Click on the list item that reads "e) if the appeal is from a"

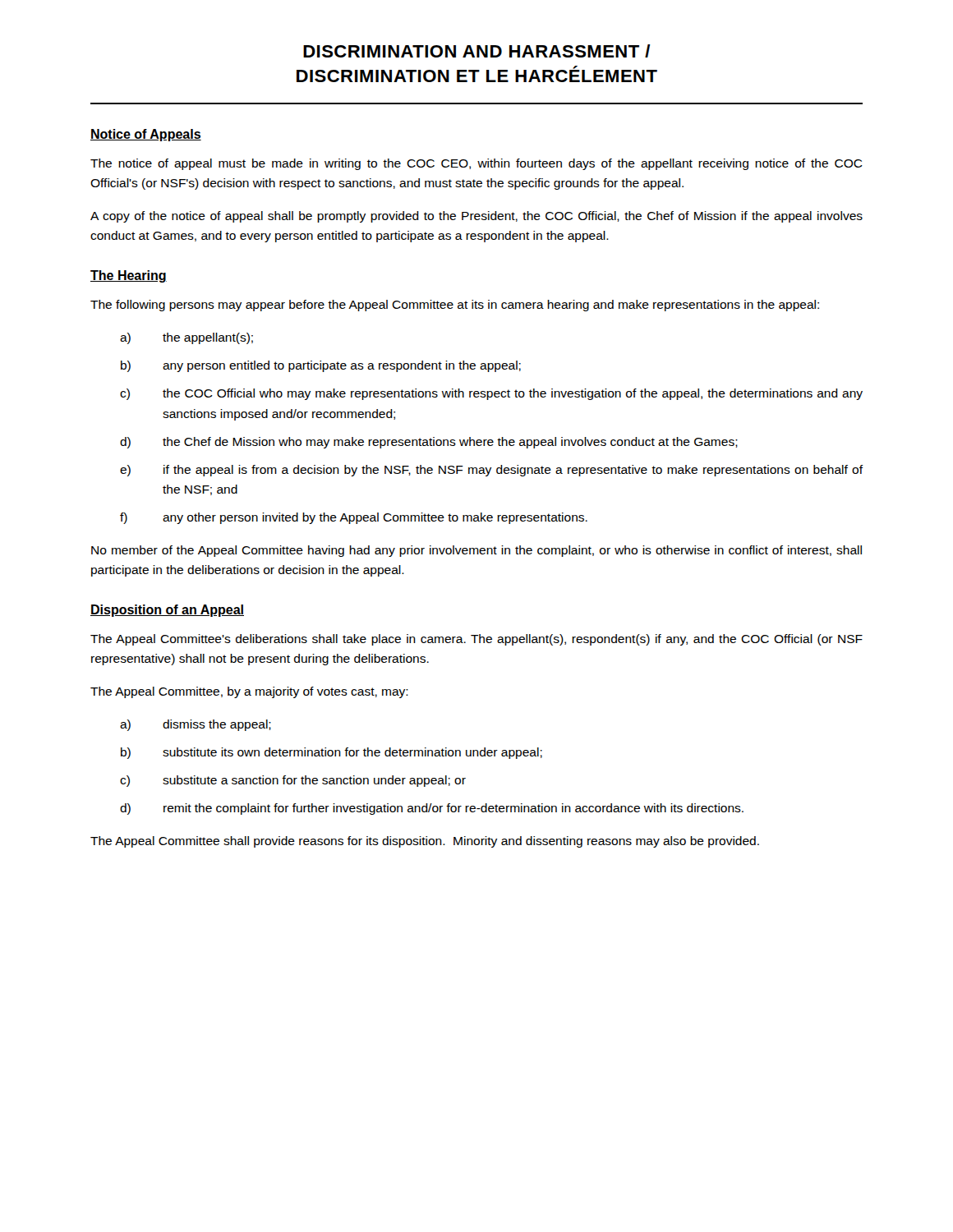476,479
